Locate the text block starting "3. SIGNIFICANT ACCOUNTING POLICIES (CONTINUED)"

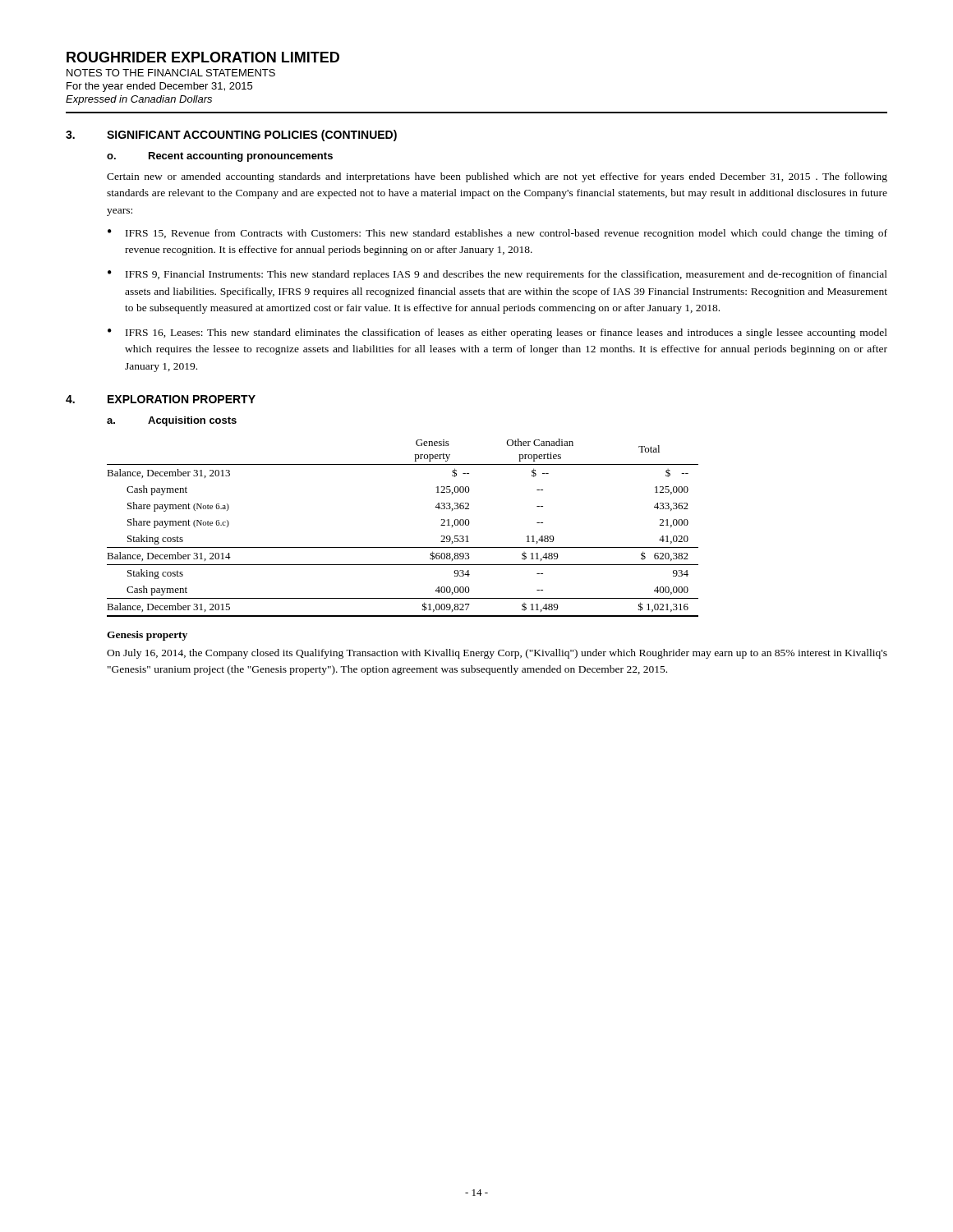coord(231,135)
